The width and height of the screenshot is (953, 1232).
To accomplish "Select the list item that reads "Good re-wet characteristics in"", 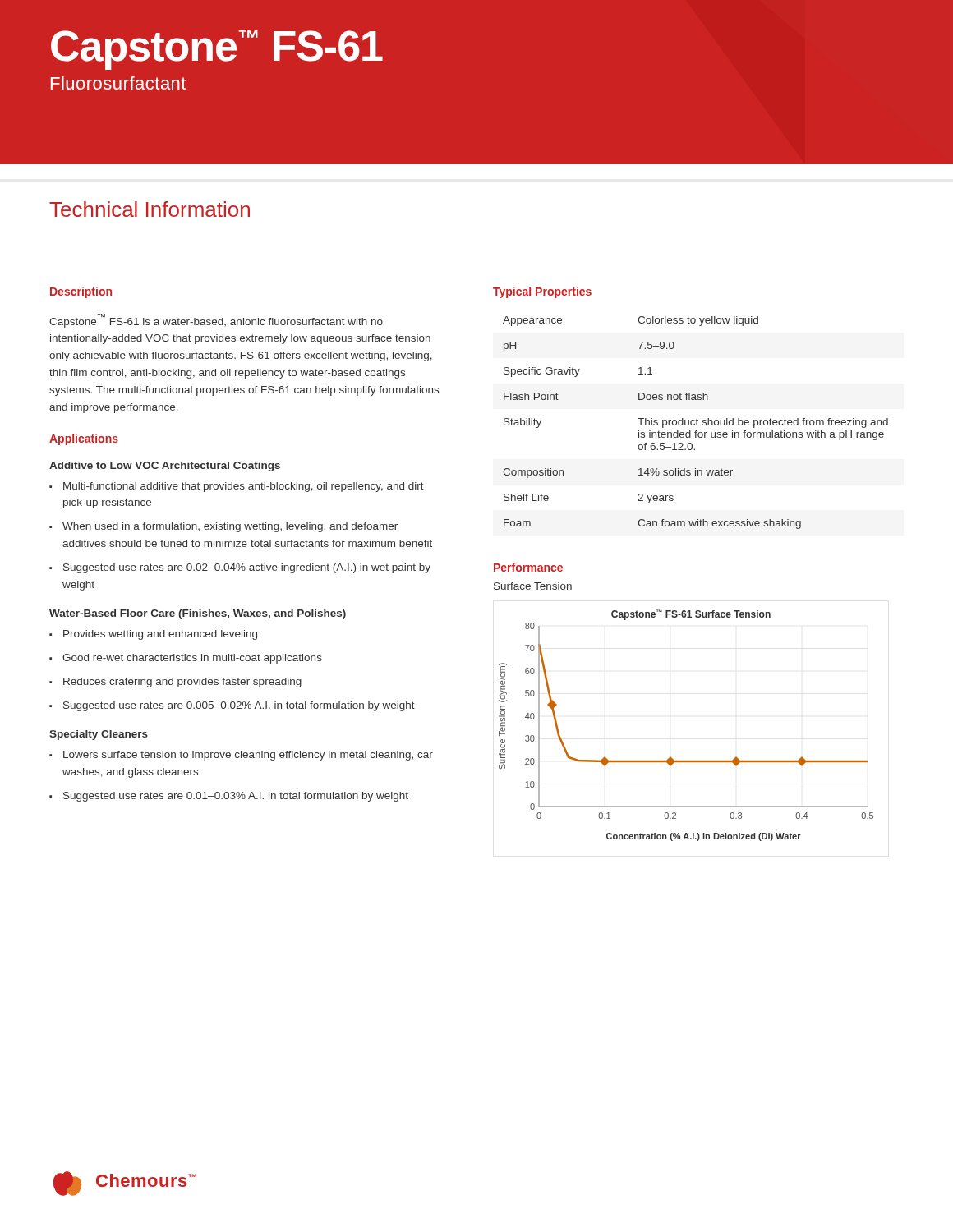I will click(246, 658).
